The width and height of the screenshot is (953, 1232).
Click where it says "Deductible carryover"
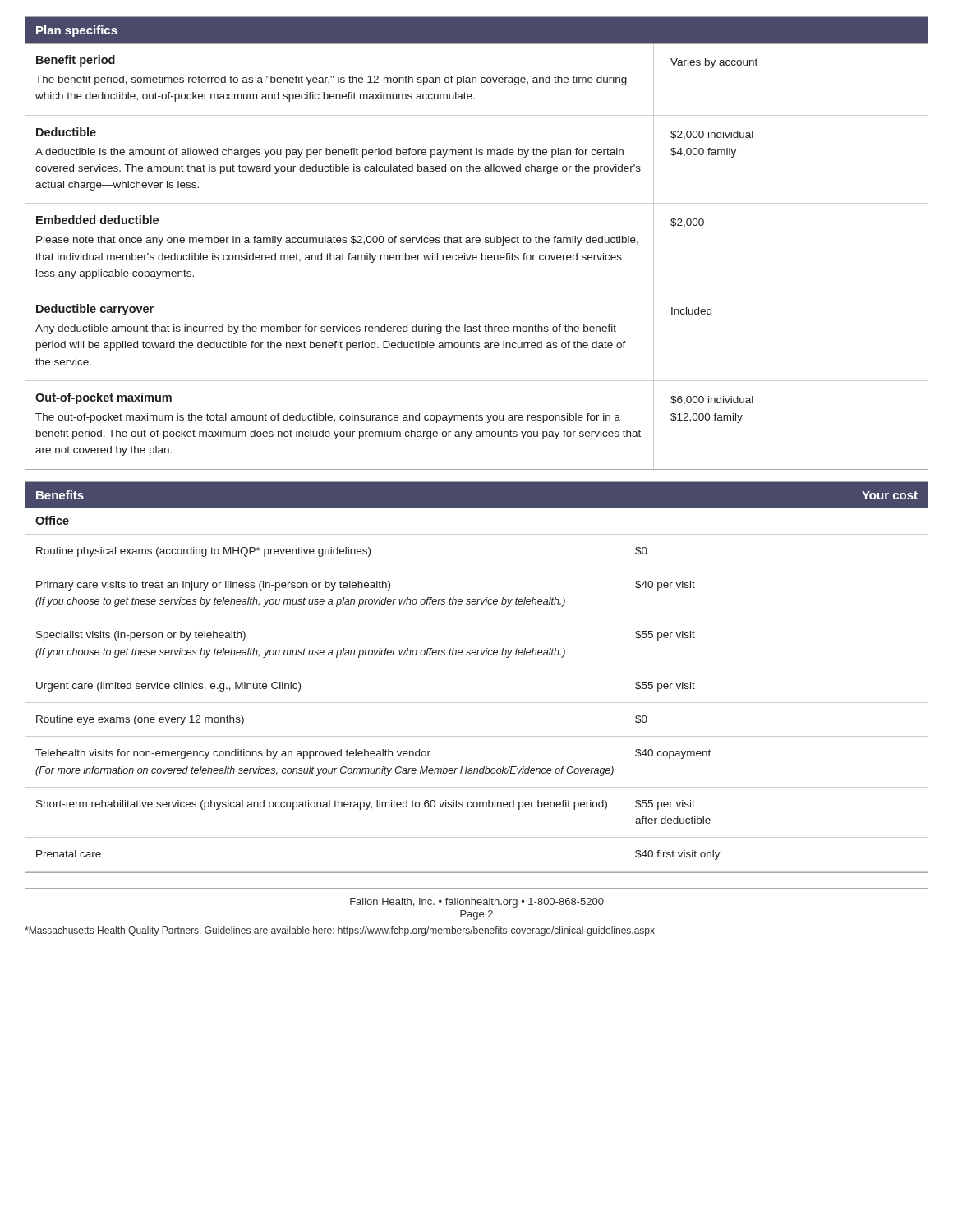(95, 309)
